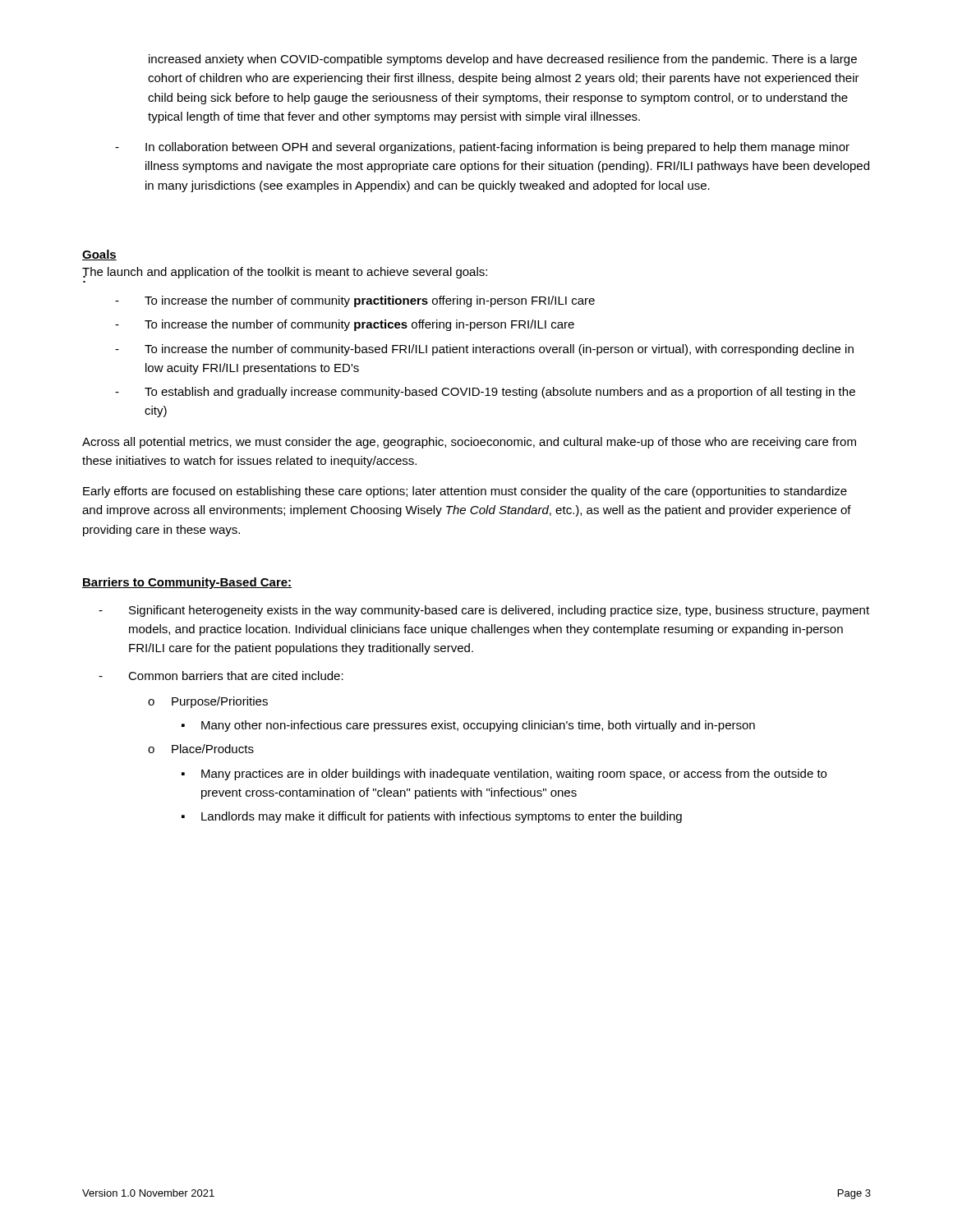953x1232 pixels.
Task: Click on the element starting "o Place/Products"
Action: tap(201, 749)
